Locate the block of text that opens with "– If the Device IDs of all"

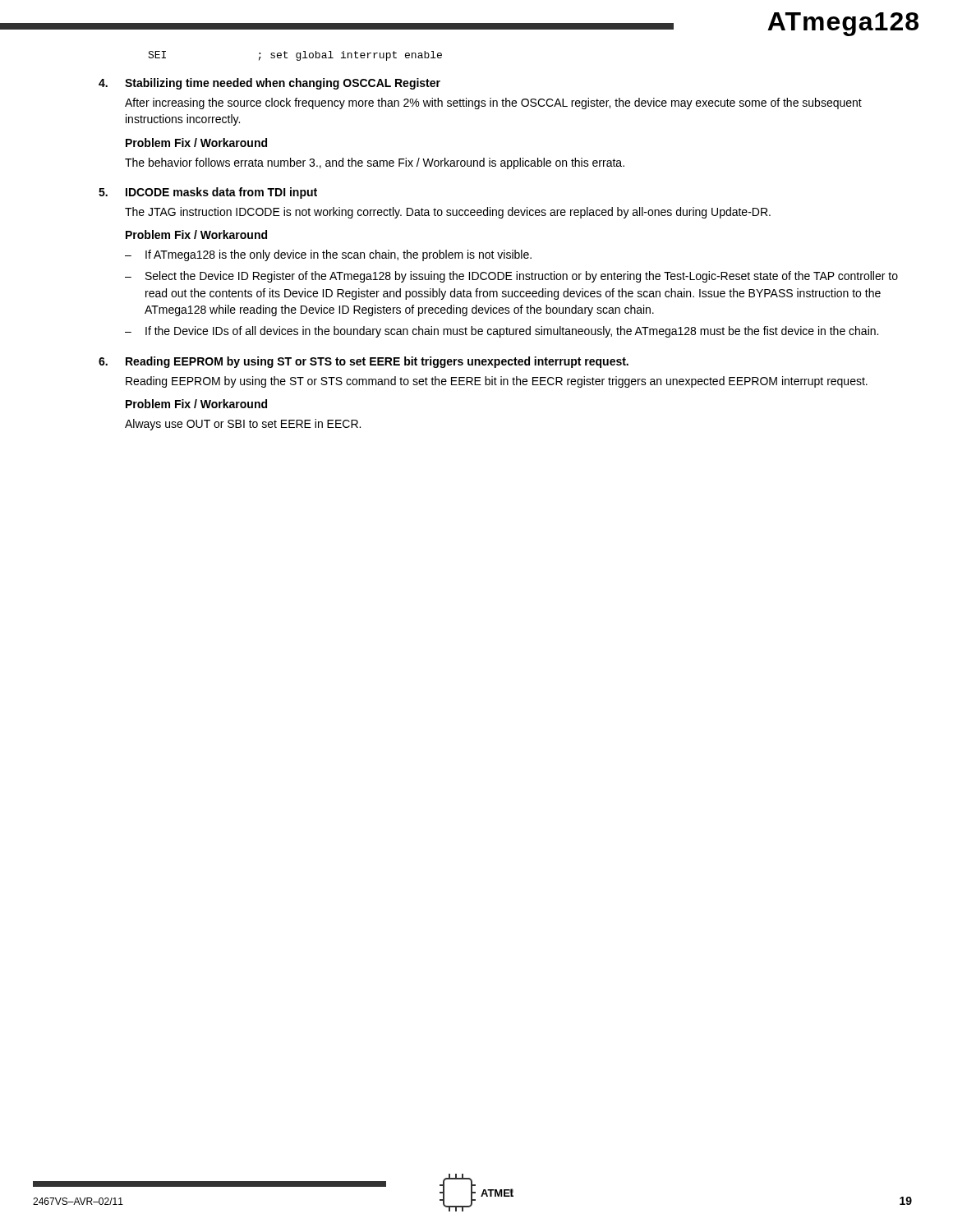point(514,331)
